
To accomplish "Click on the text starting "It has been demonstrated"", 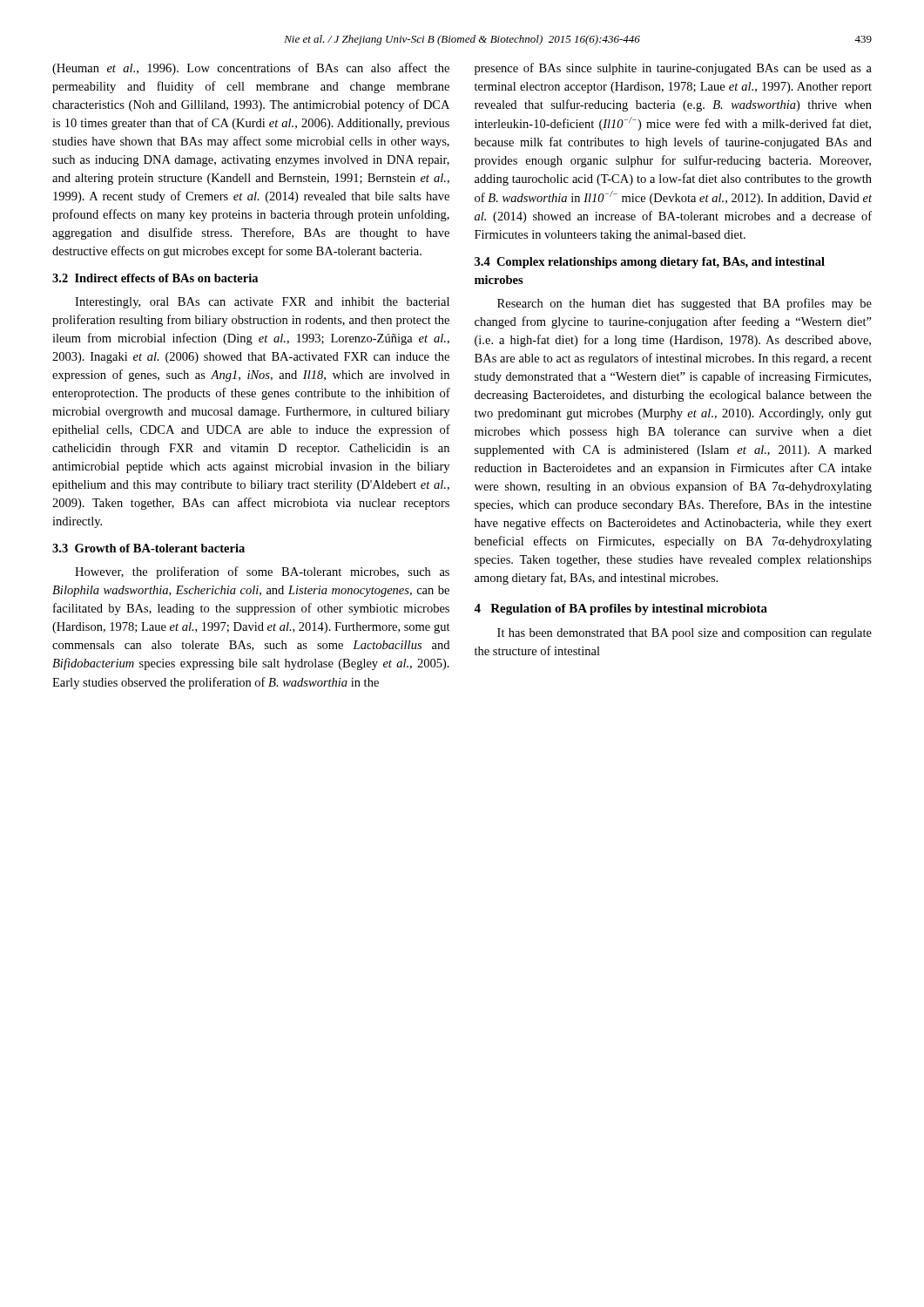I will pyautogui.click(x=673, y=642).
